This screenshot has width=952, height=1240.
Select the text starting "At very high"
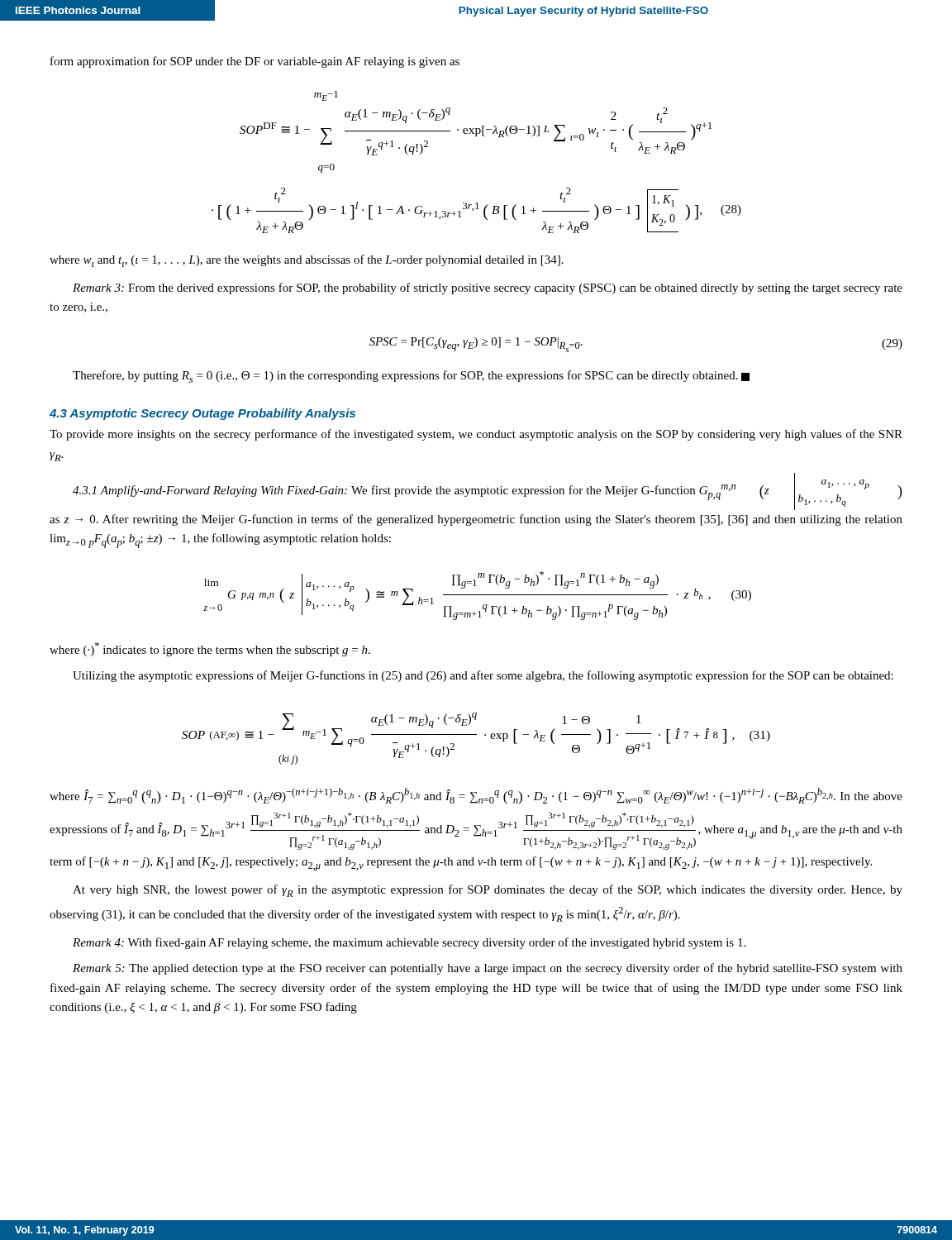476,904
